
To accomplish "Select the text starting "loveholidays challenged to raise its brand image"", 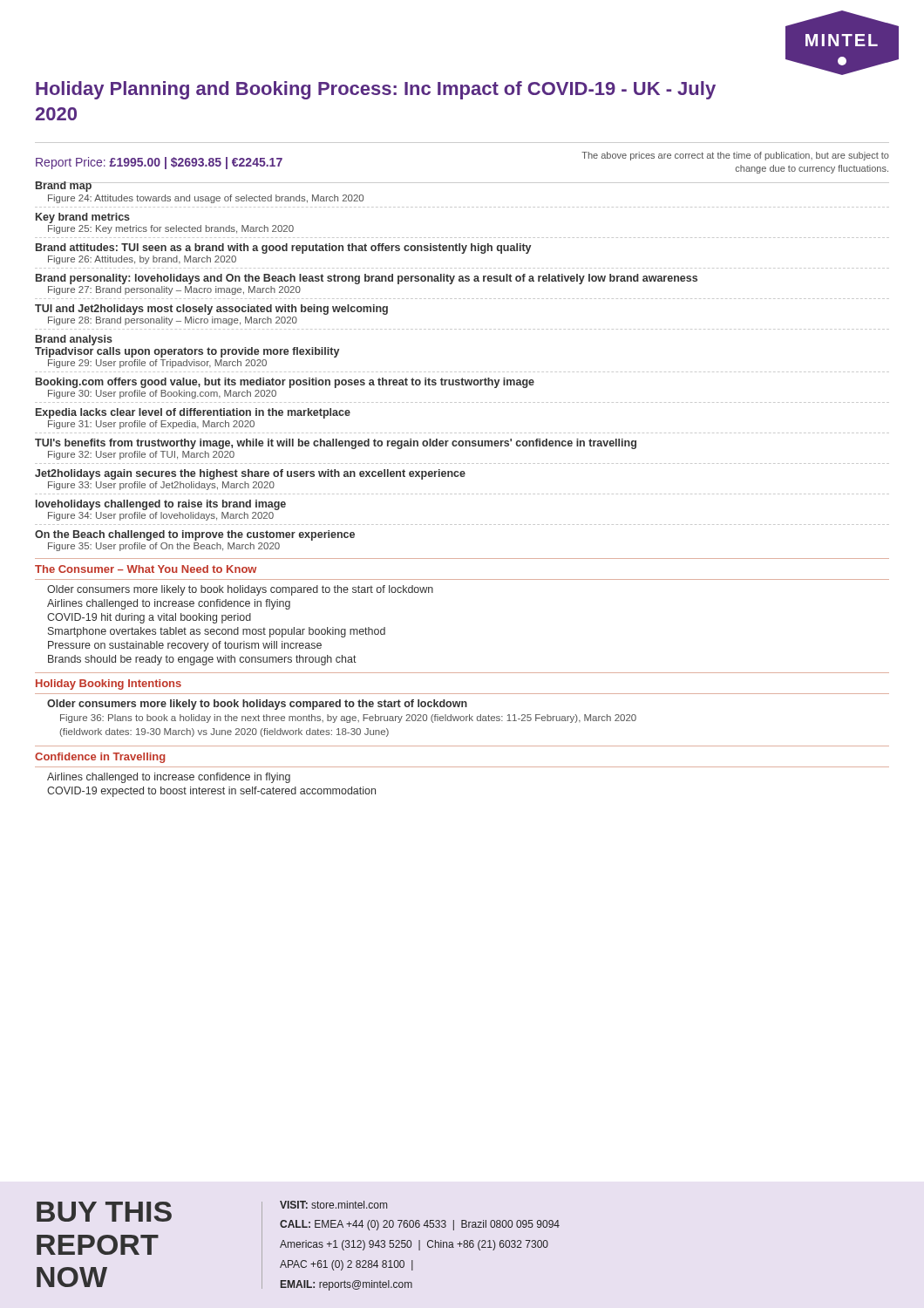I will click(x=160, y=504).
